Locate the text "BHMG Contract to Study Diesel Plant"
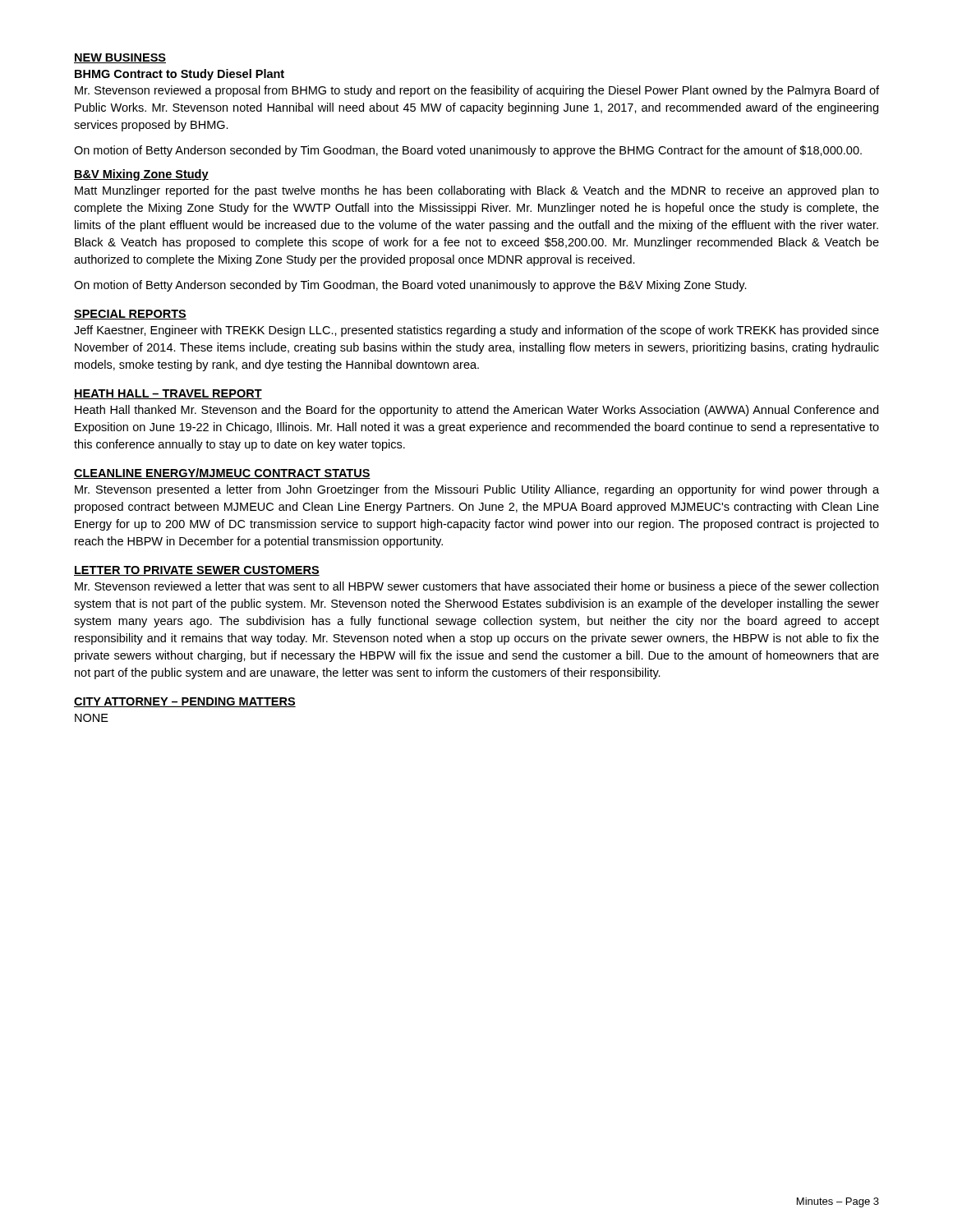953x1232 pixels. click(x=179, y=74)
